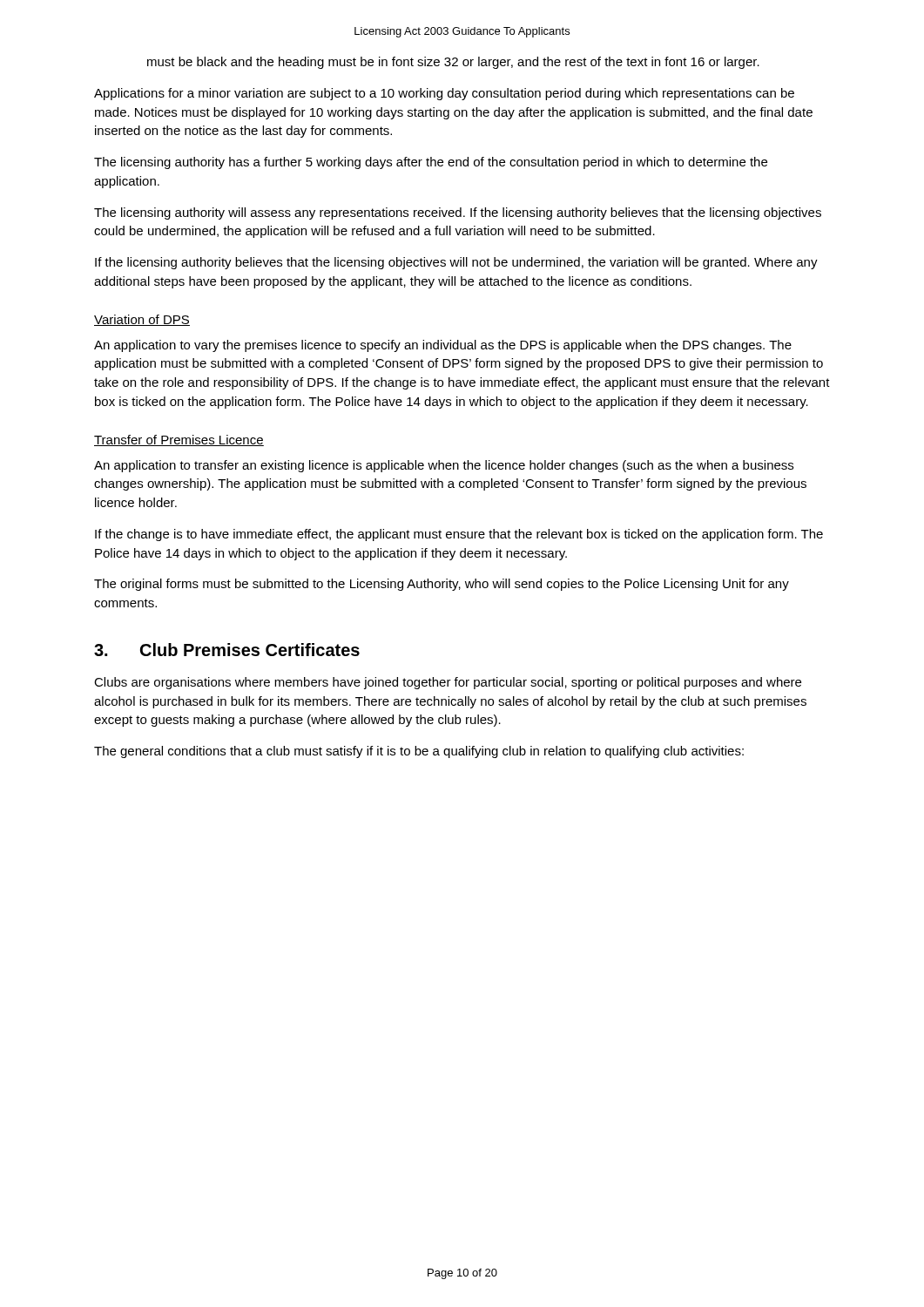This screenshot has height=1307, width=924.
Task: Find the text starting "The licensing authority has a"
Action: 431,171
